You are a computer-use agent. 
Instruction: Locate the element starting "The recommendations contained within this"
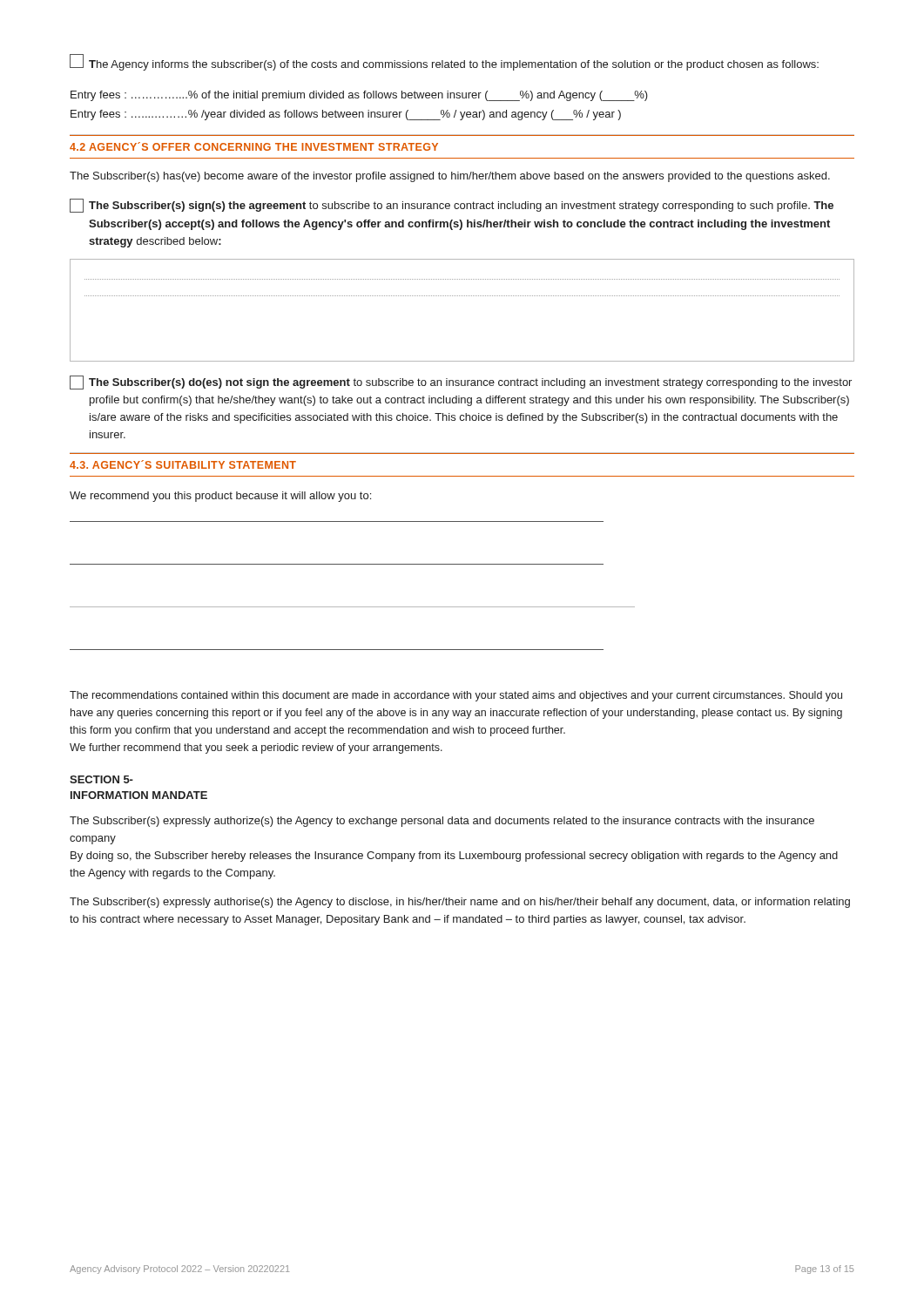456,721
